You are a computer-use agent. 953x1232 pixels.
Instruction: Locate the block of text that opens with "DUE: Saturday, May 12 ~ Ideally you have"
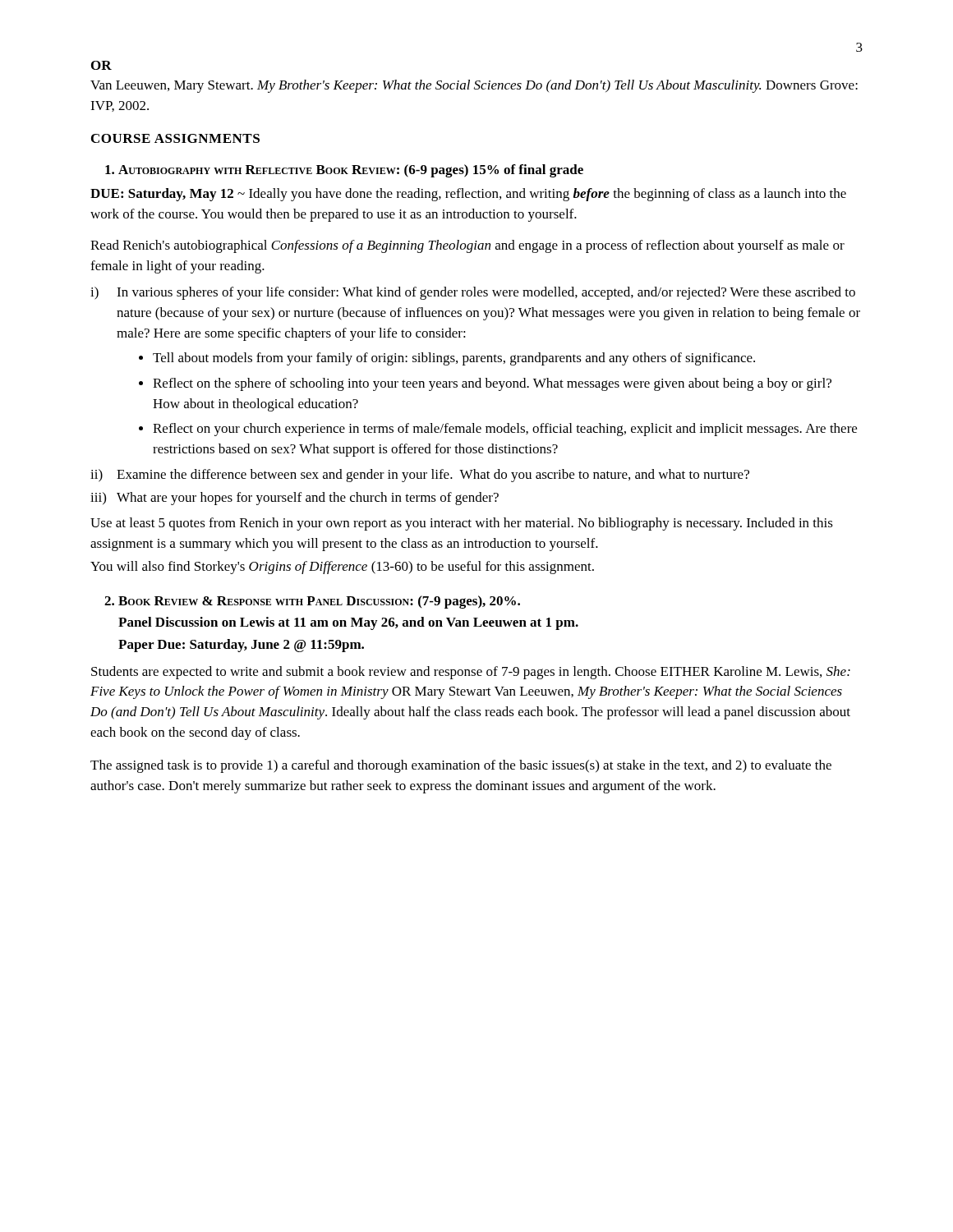point(468,203)
